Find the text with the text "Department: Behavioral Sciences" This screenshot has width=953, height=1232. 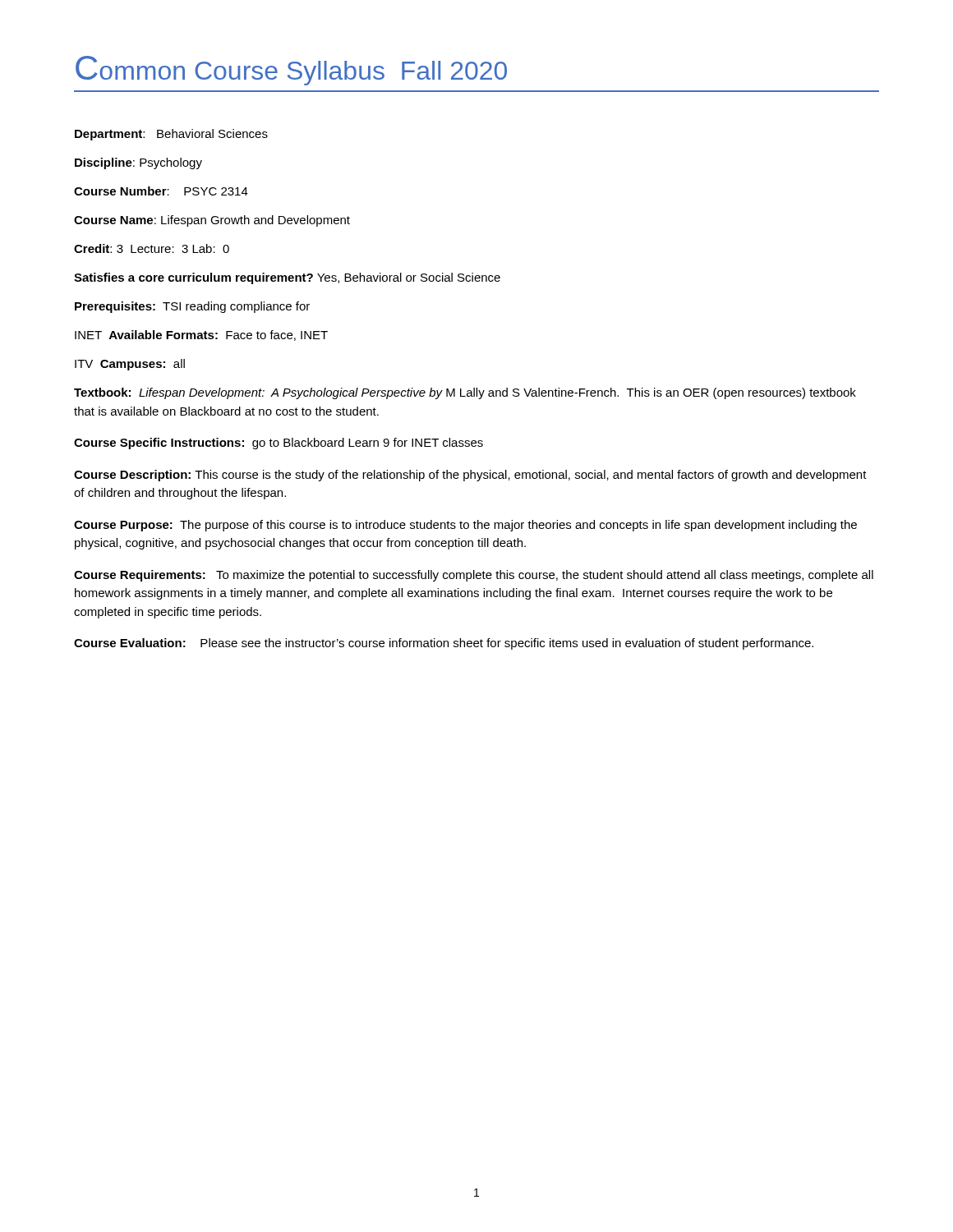click(171, 134)
